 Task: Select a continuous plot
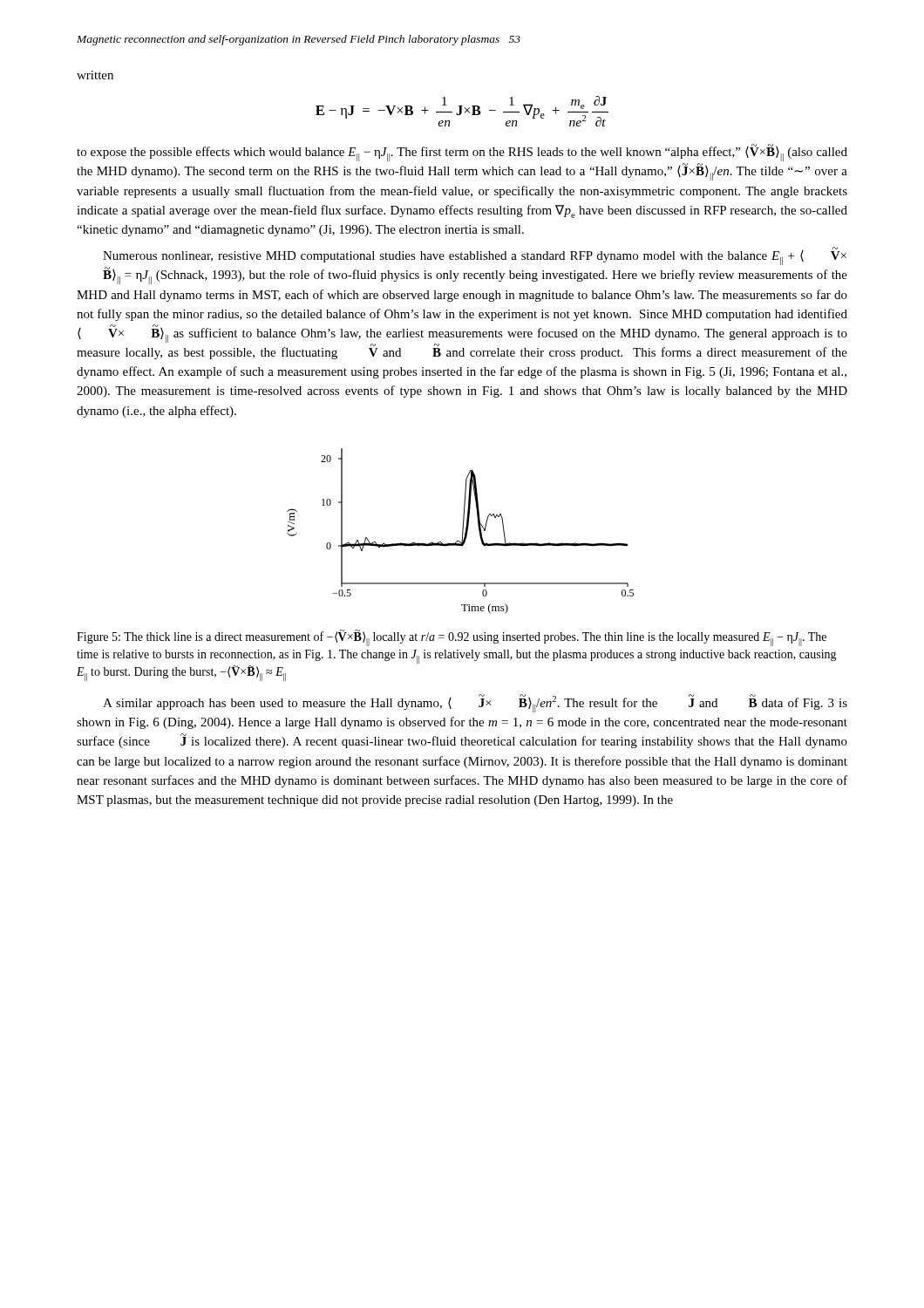[462, 529]
